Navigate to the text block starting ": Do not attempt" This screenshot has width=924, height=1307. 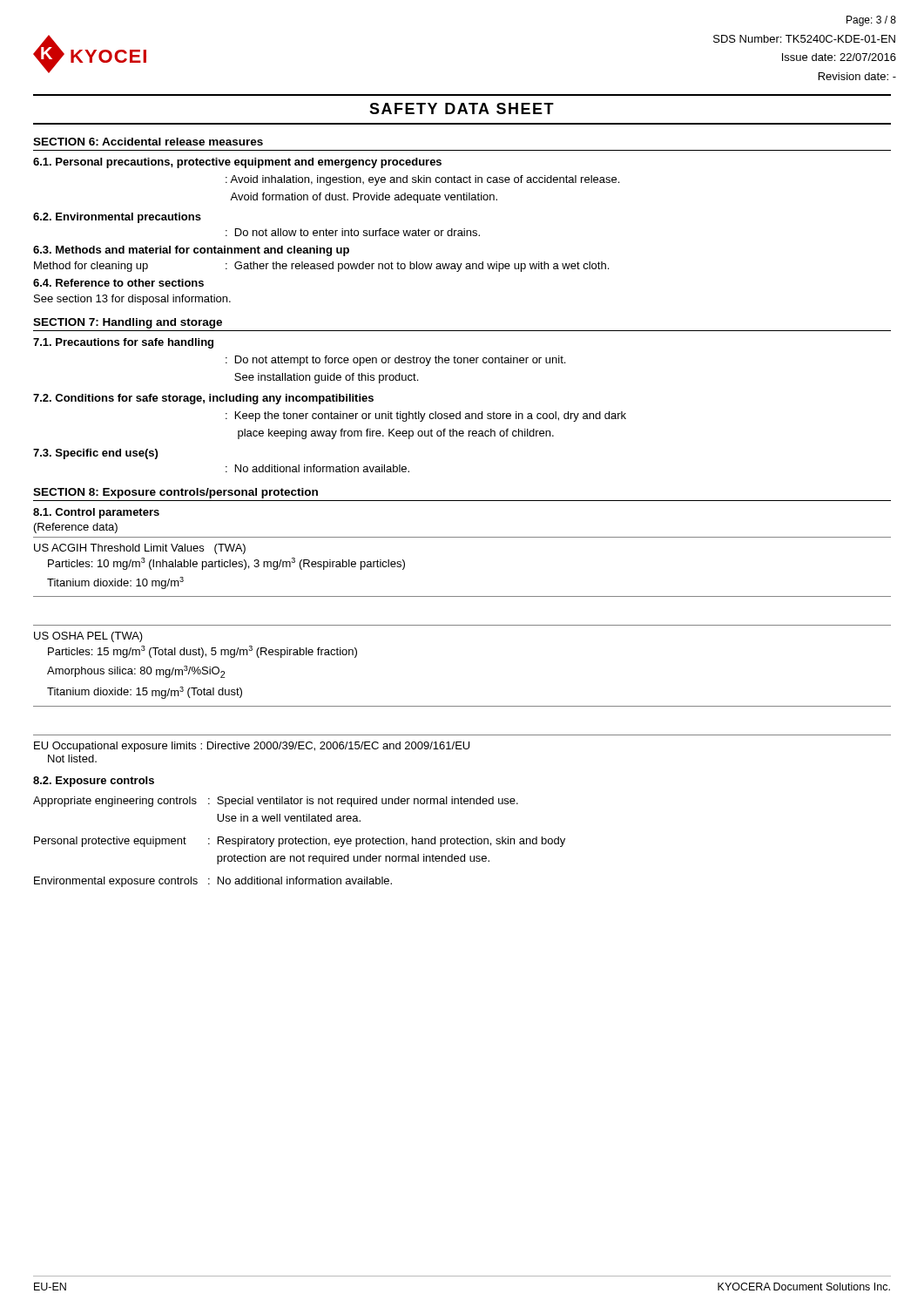(x=396, y=368)
